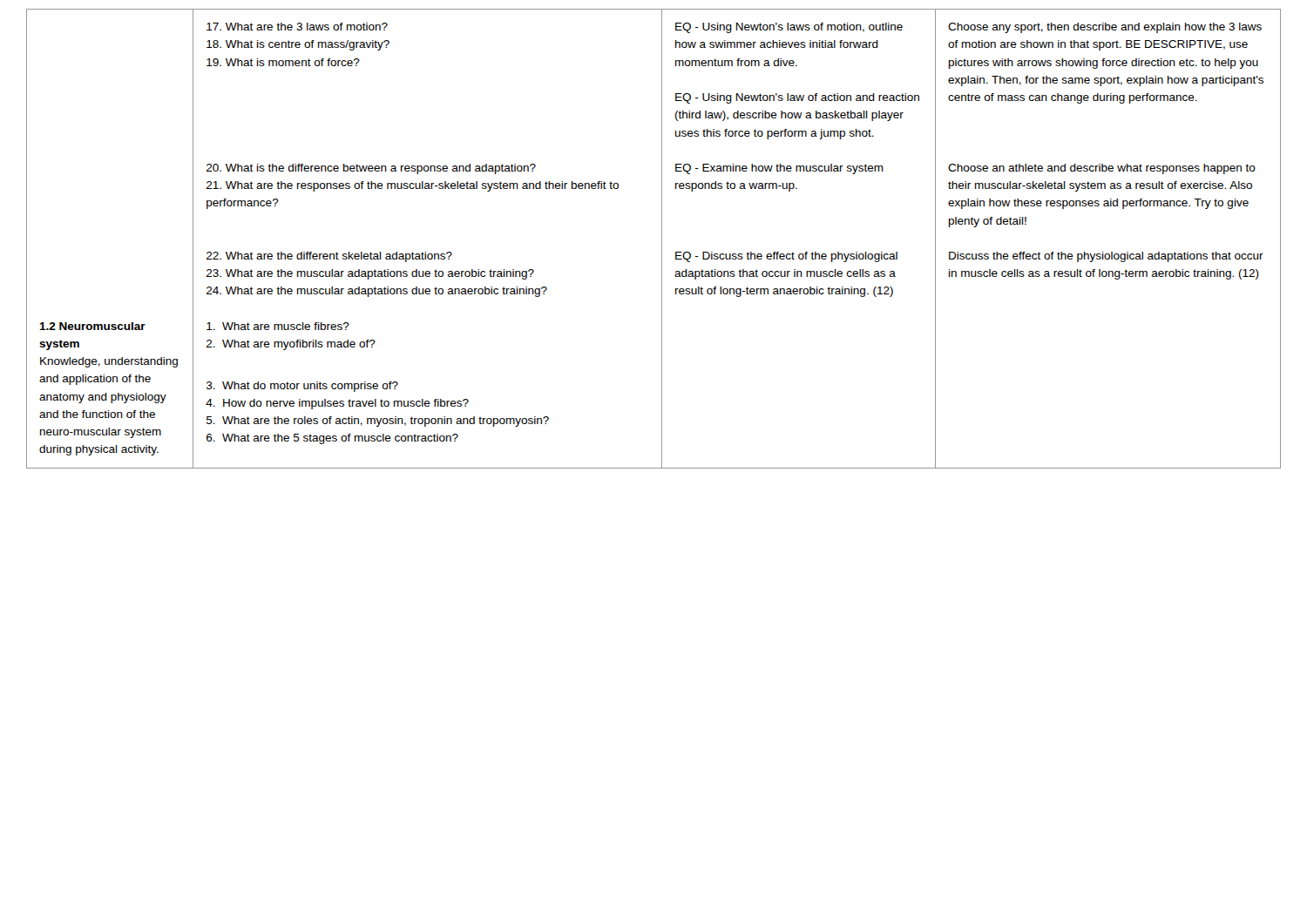
Task: Click on the table containing "EQ - Using Newton's laws"
Action: 654,238
